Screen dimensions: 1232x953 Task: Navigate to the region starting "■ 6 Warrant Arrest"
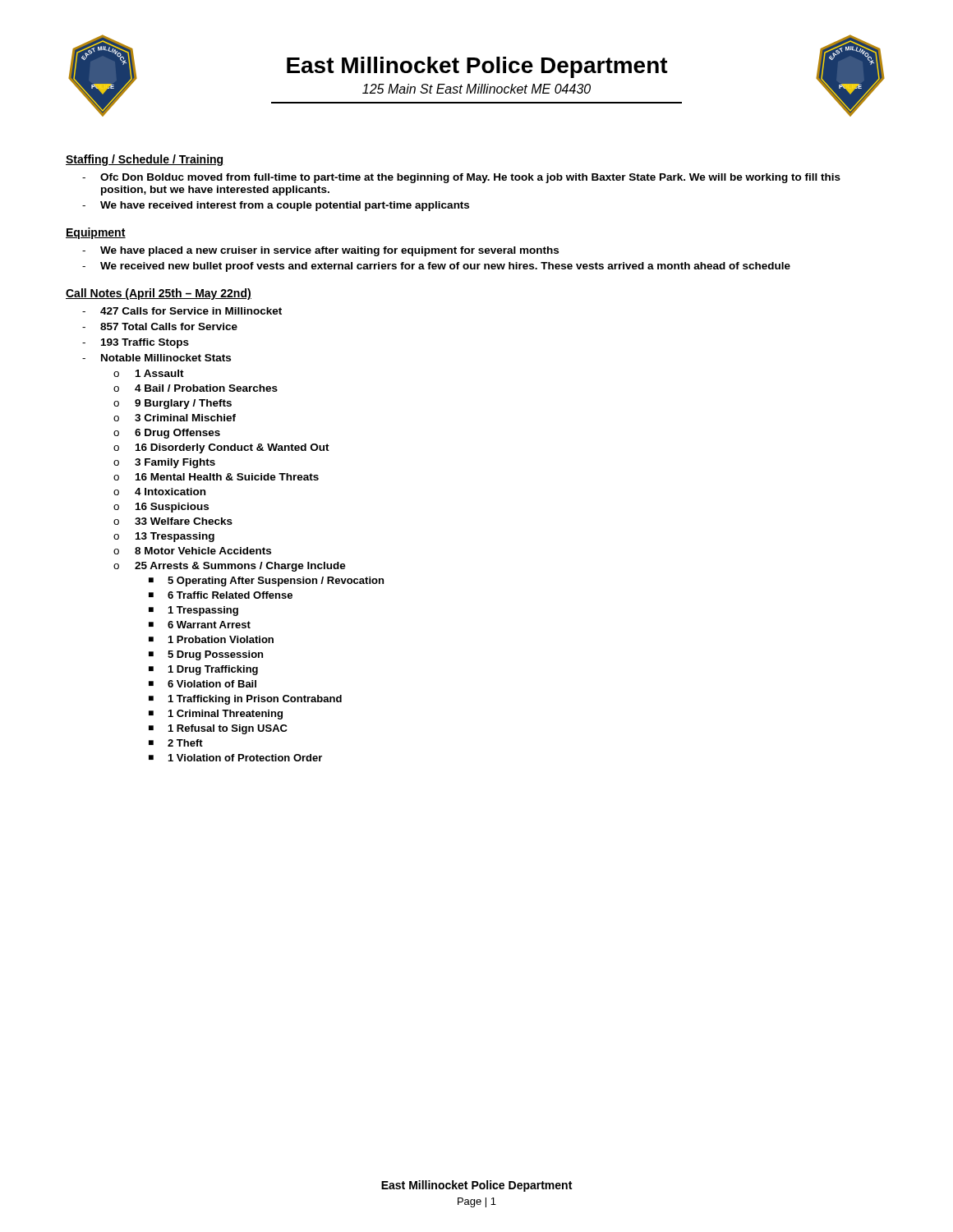pyautogui.click(x=199, y=625)
